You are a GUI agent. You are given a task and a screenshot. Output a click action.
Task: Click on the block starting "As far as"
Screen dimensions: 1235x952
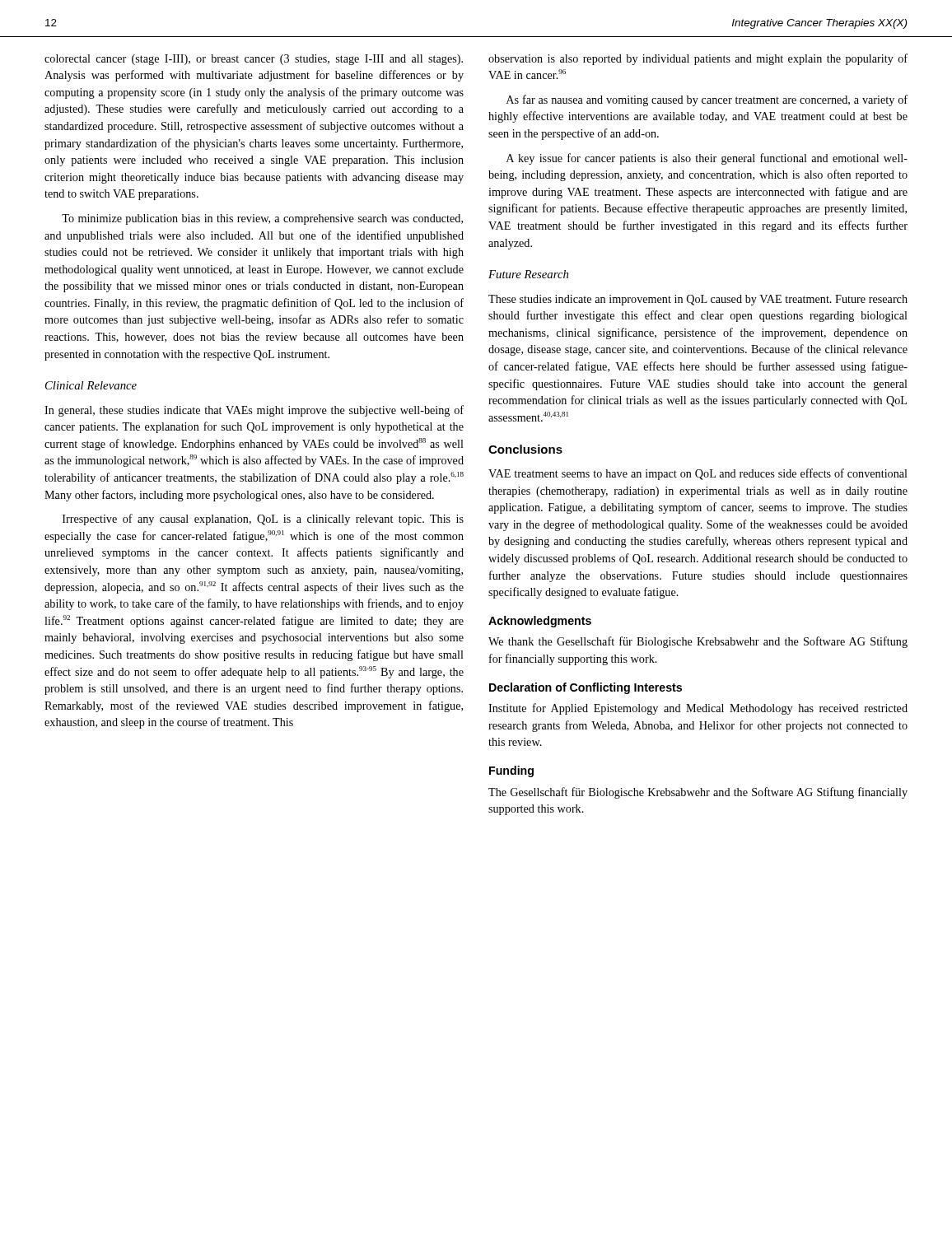coord(698,117)
